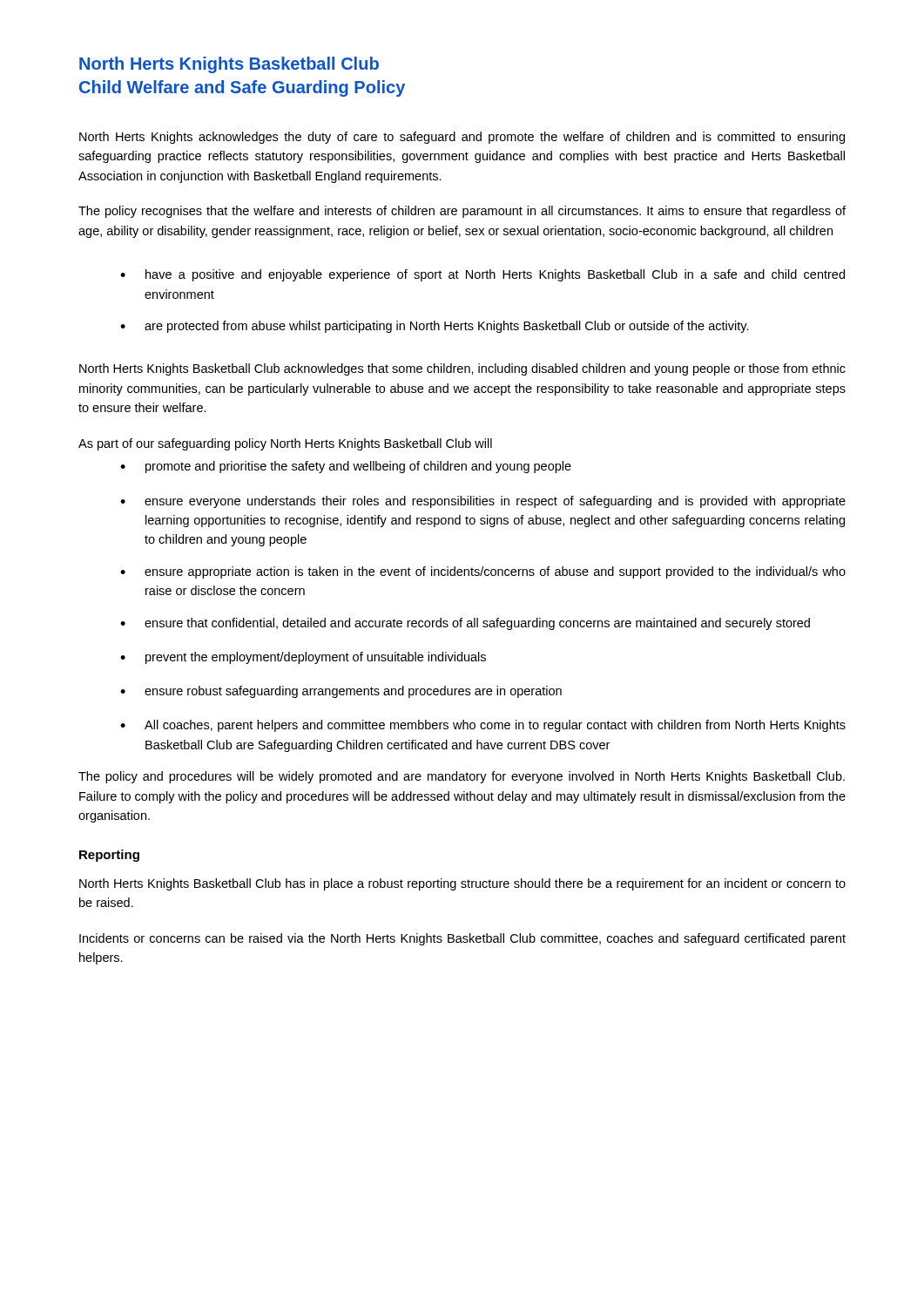Point to the block beginning "• ensure appropriate action is"
Screen dimensions: 1307x924
click(483, 582)
